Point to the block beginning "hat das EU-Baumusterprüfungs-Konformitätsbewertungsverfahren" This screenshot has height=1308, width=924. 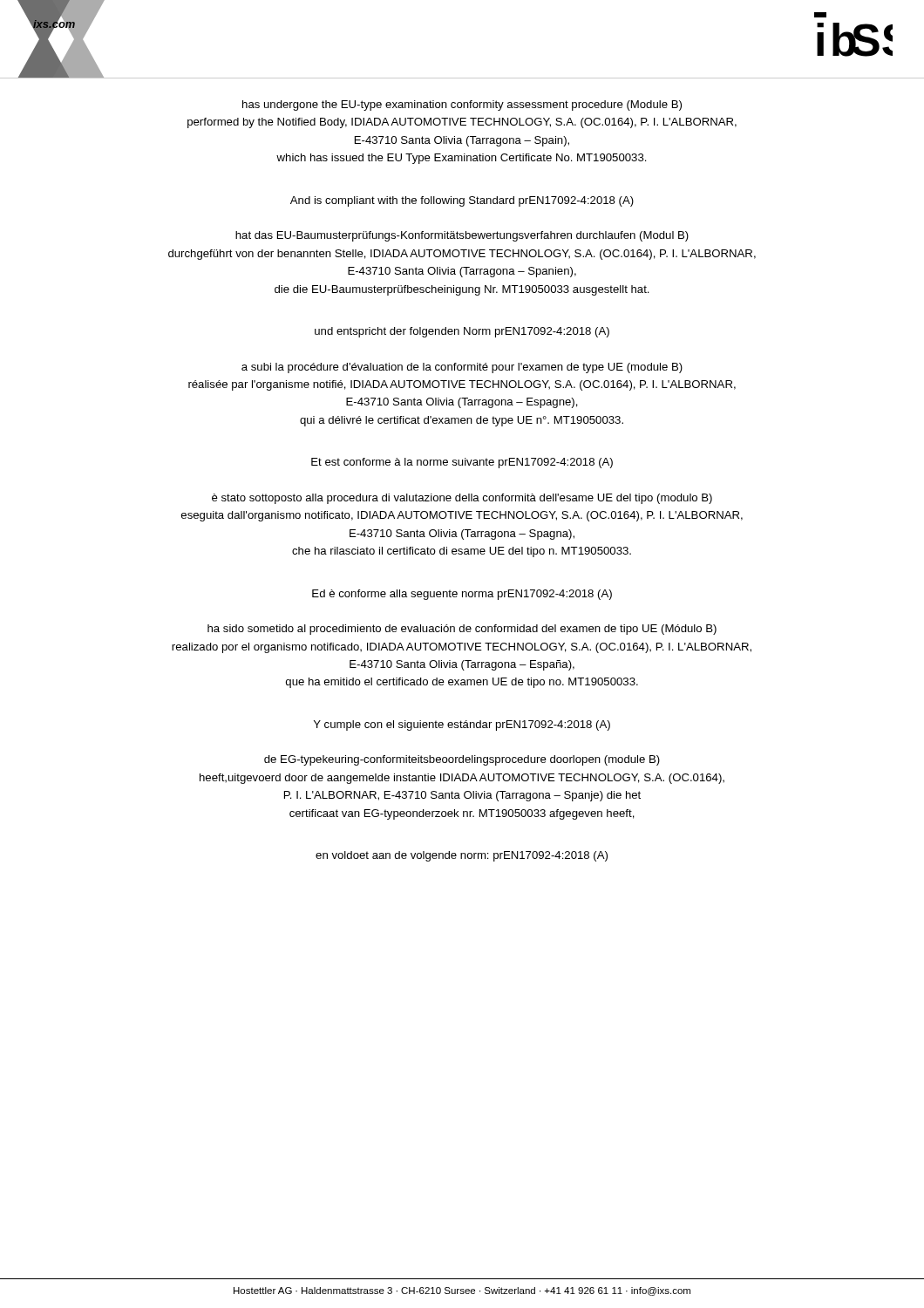point(462,262)
